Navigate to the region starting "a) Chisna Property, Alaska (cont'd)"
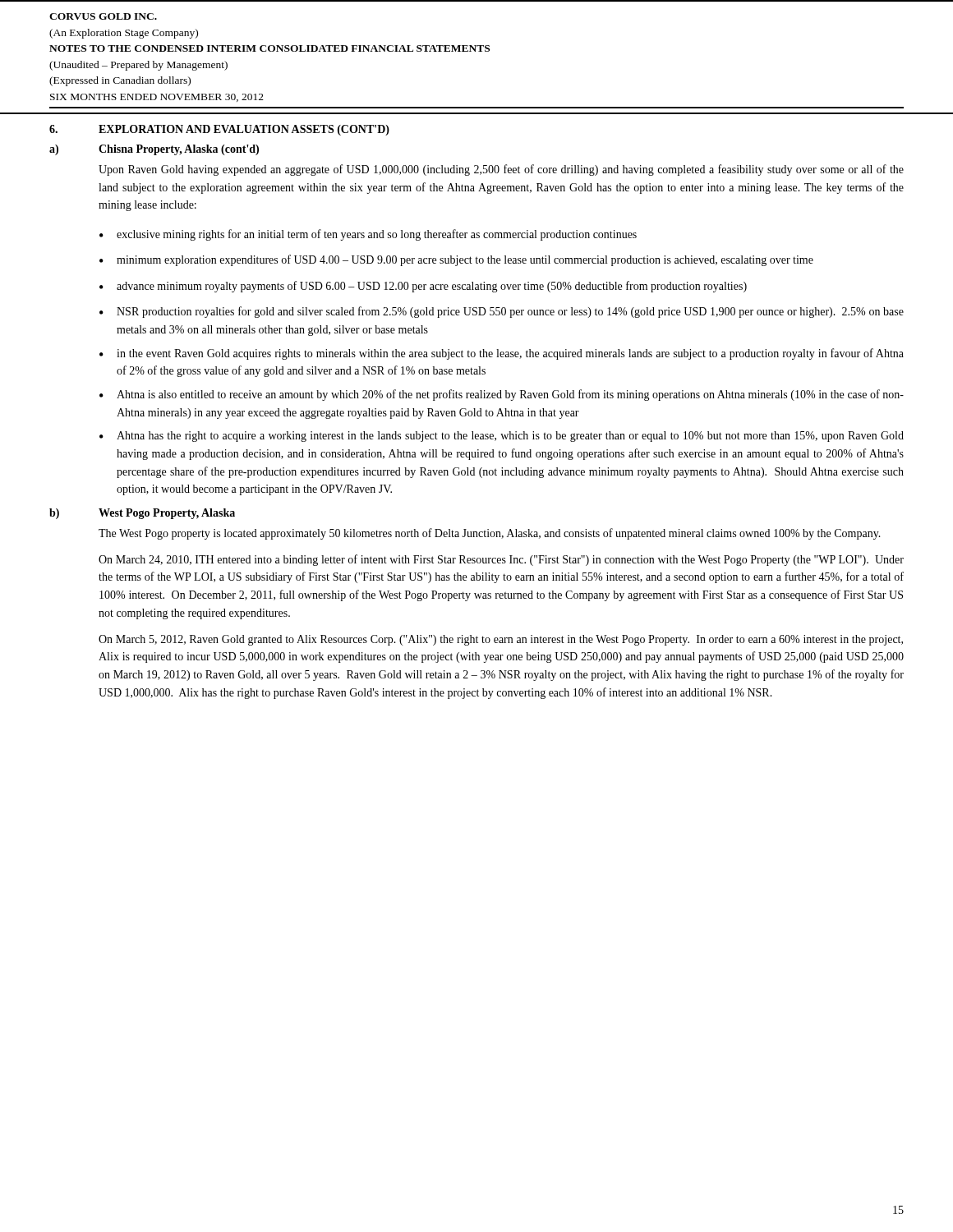This screenshot has height=1232, width=953. coord(154,150)
